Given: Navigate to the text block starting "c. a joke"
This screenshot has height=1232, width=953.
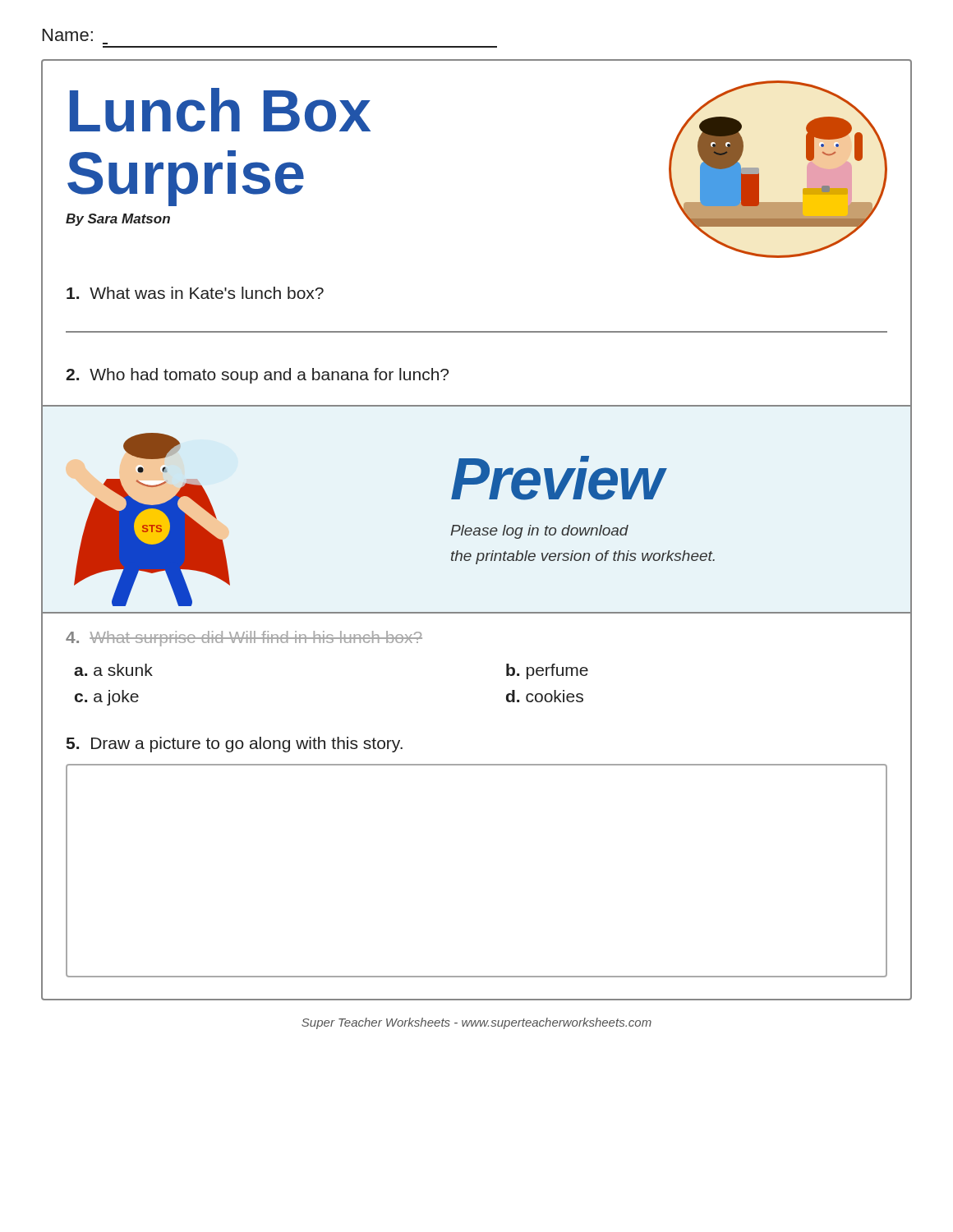Looking at the screenshot, I should point(107,696).
